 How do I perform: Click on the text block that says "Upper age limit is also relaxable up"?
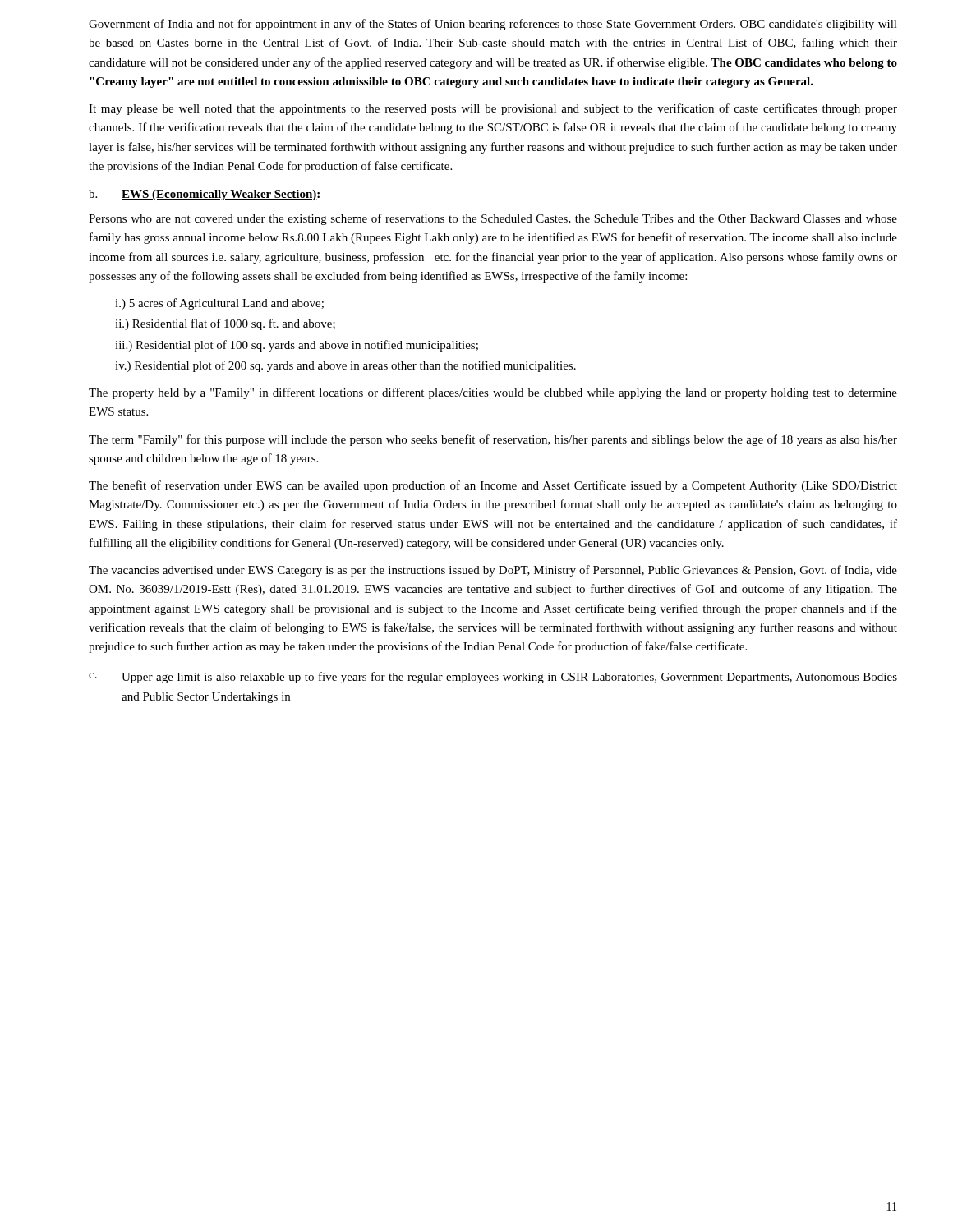point(509,687)
